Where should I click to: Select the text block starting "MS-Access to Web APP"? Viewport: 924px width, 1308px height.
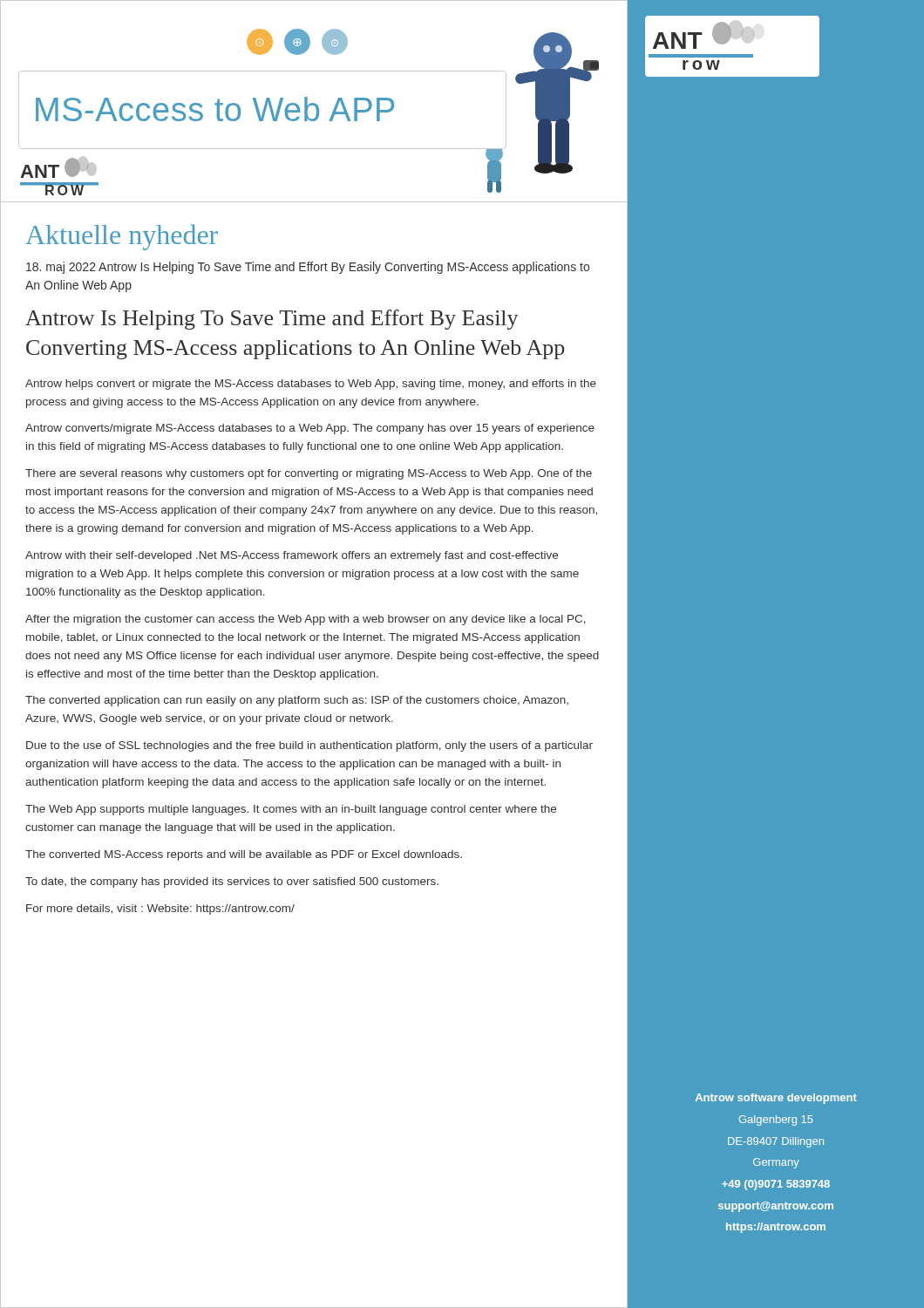[x=215, y=110]
